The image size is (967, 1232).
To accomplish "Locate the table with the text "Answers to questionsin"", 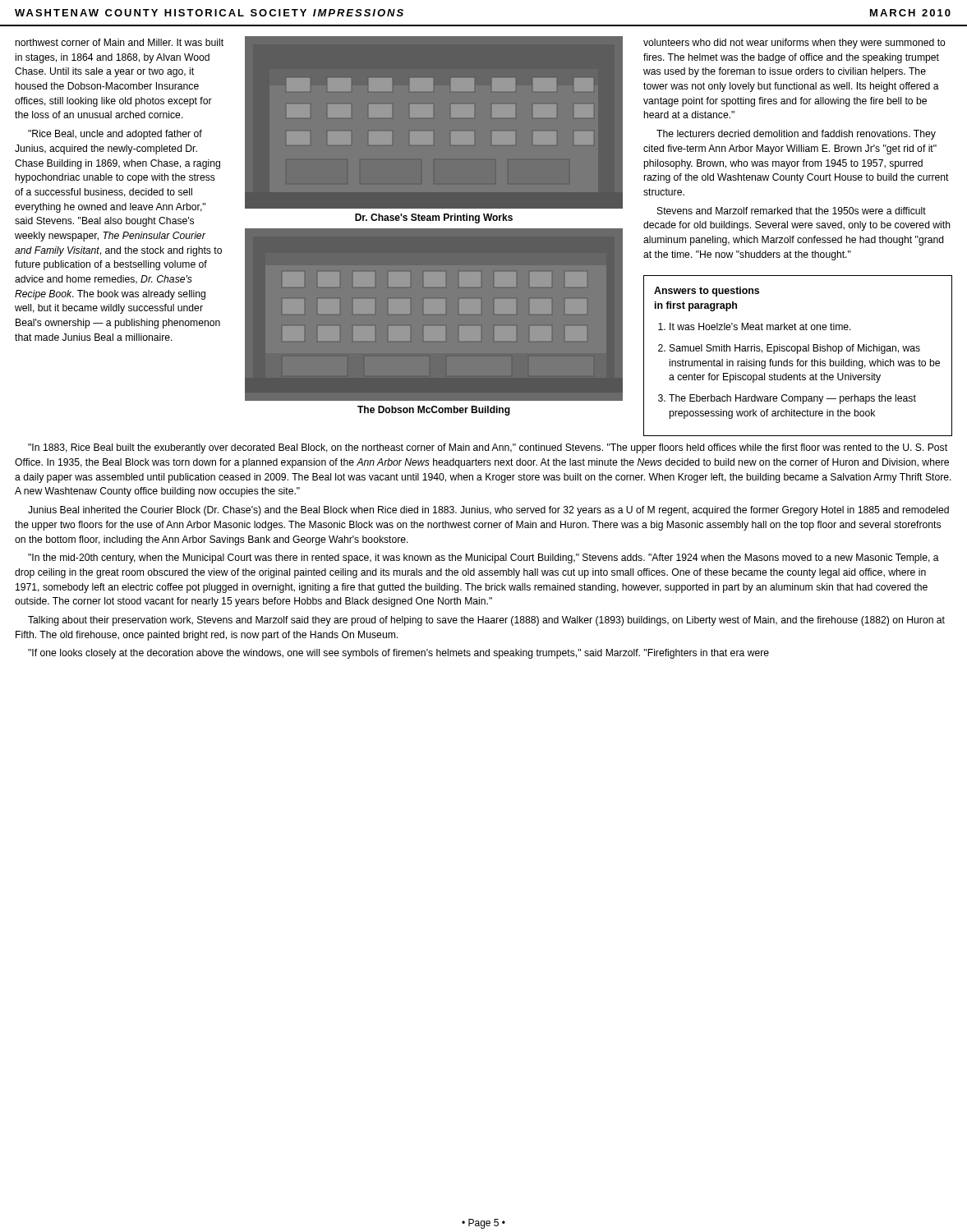I will point(798,356).
